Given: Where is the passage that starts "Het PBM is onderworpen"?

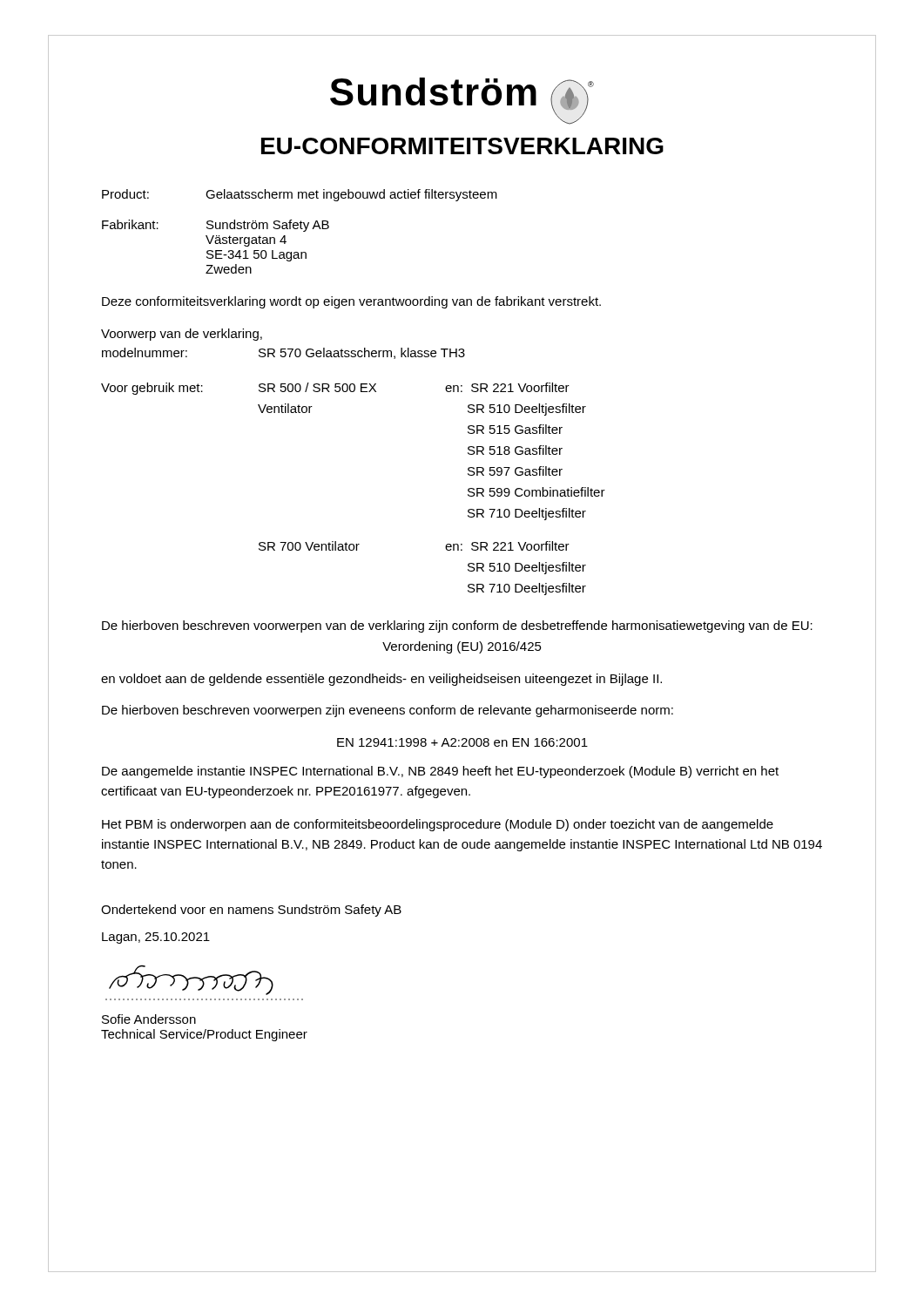Looking at the screenshot, I should (462, 844).
